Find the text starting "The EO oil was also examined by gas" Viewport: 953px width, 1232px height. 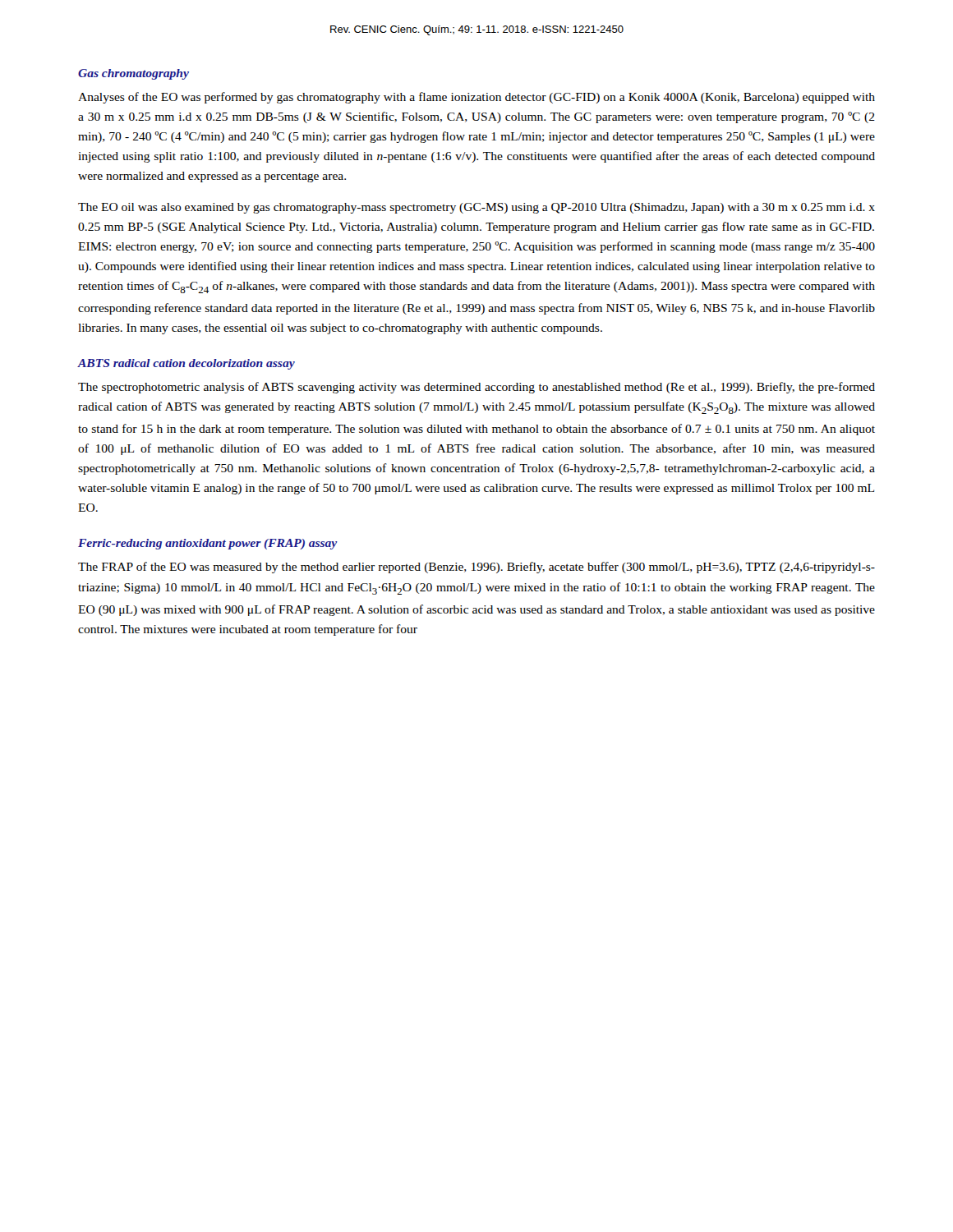[476, 267]
